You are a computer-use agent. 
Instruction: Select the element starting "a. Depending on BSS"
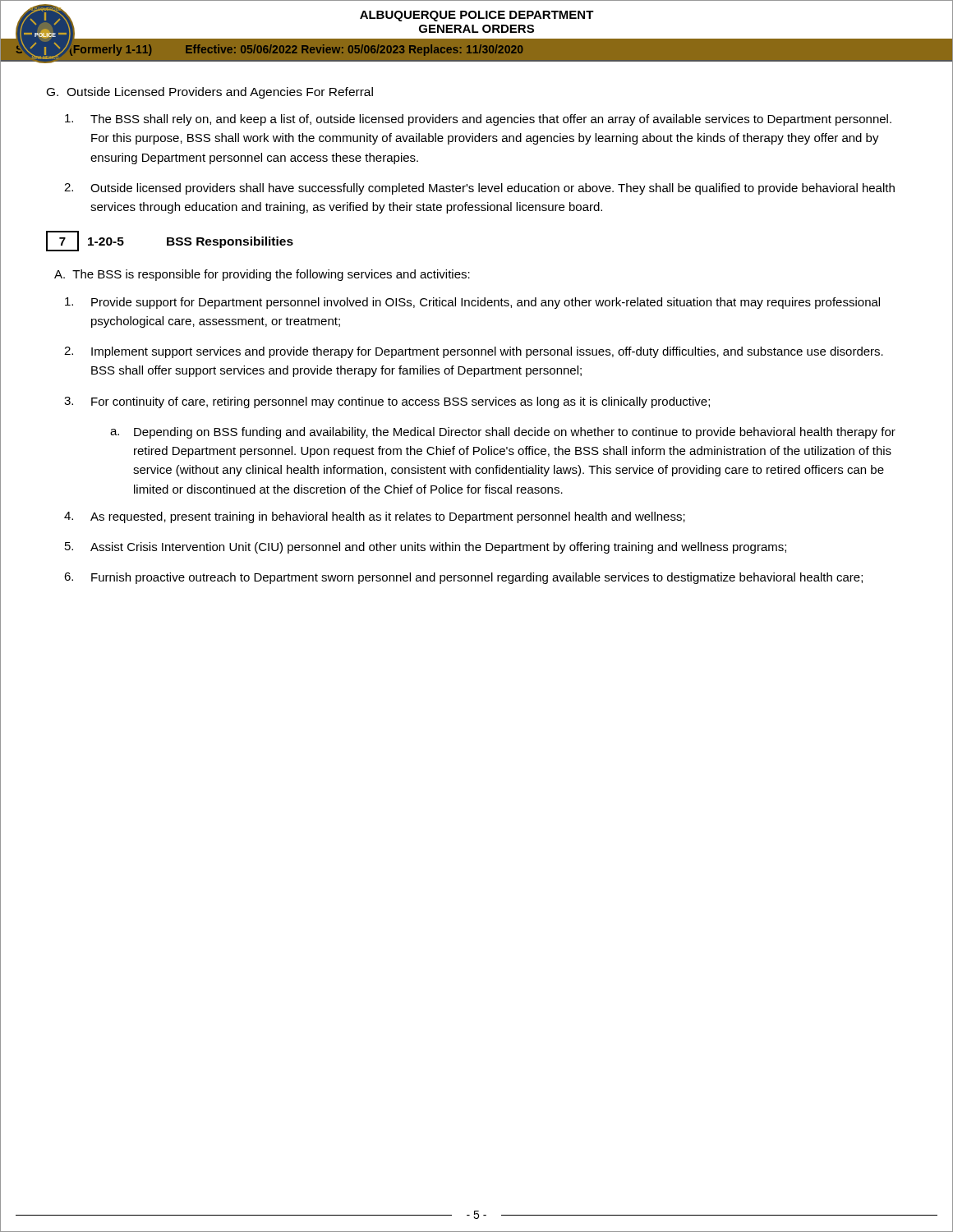pyautogui.click(x=509, y=460)
